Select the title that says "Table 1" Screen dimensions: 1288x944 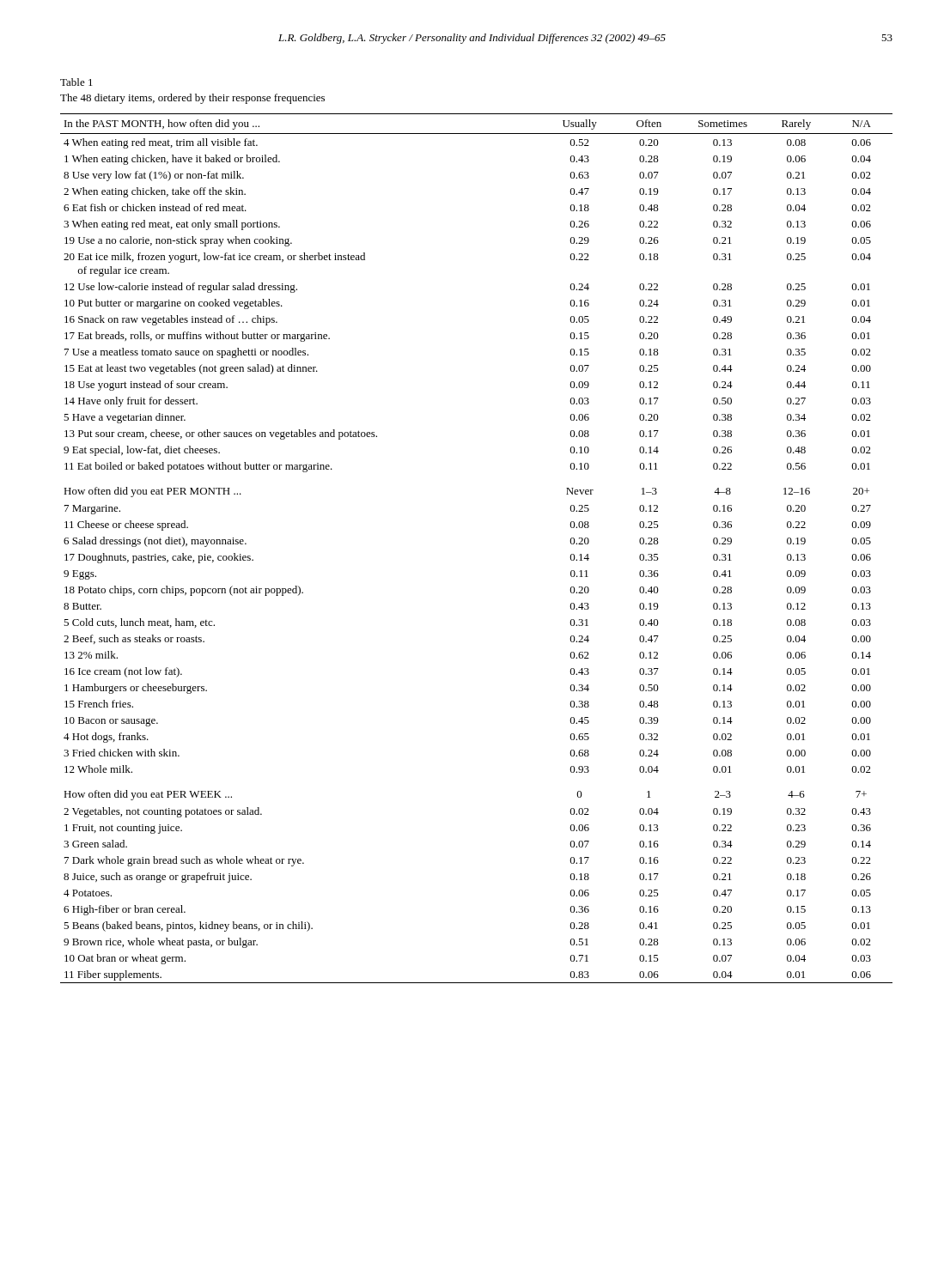pyautogui.click(x=77, y=82)
